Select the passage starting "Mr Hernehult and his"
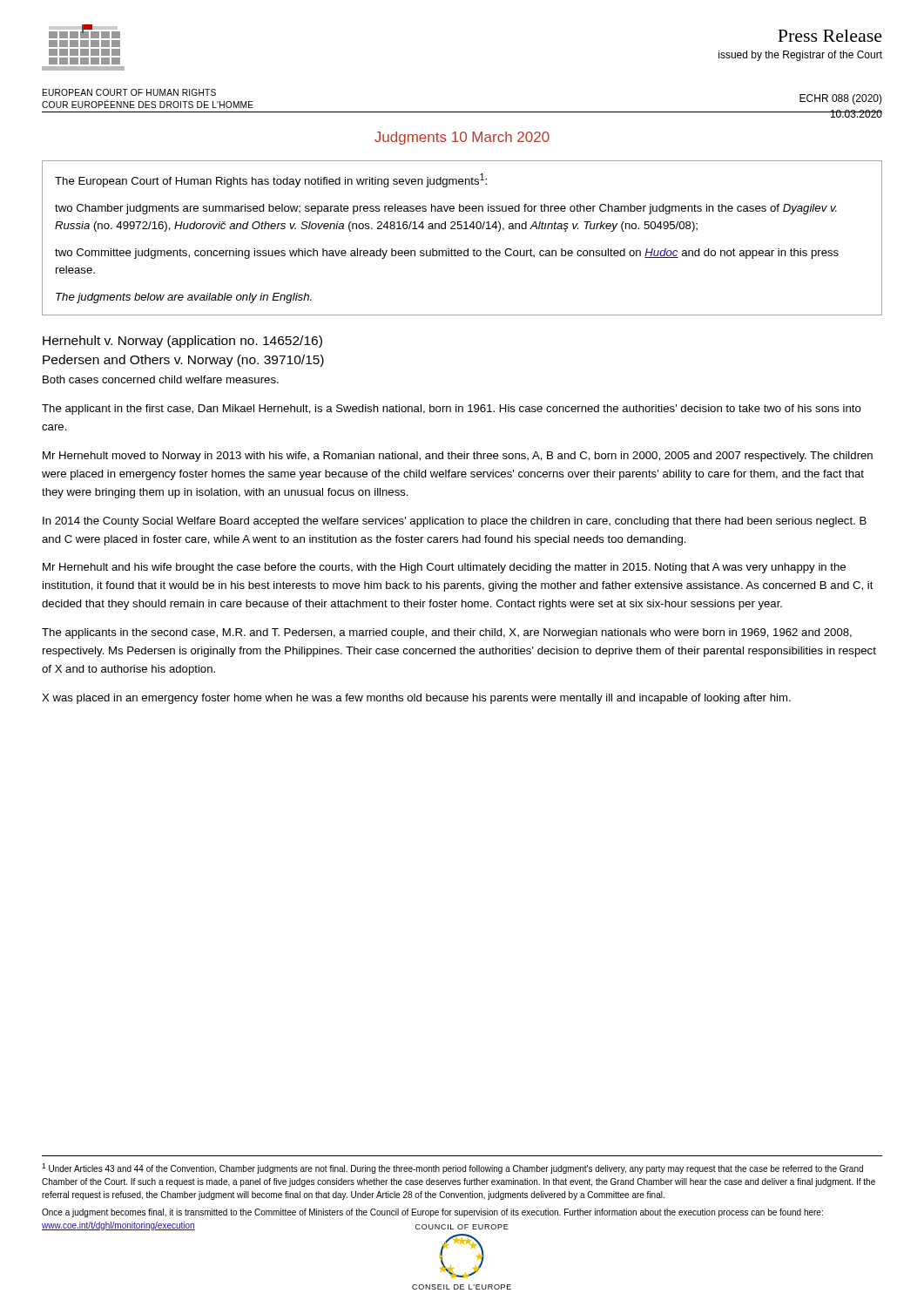This screenshot has height=1307, width=924. pos(457,585)
